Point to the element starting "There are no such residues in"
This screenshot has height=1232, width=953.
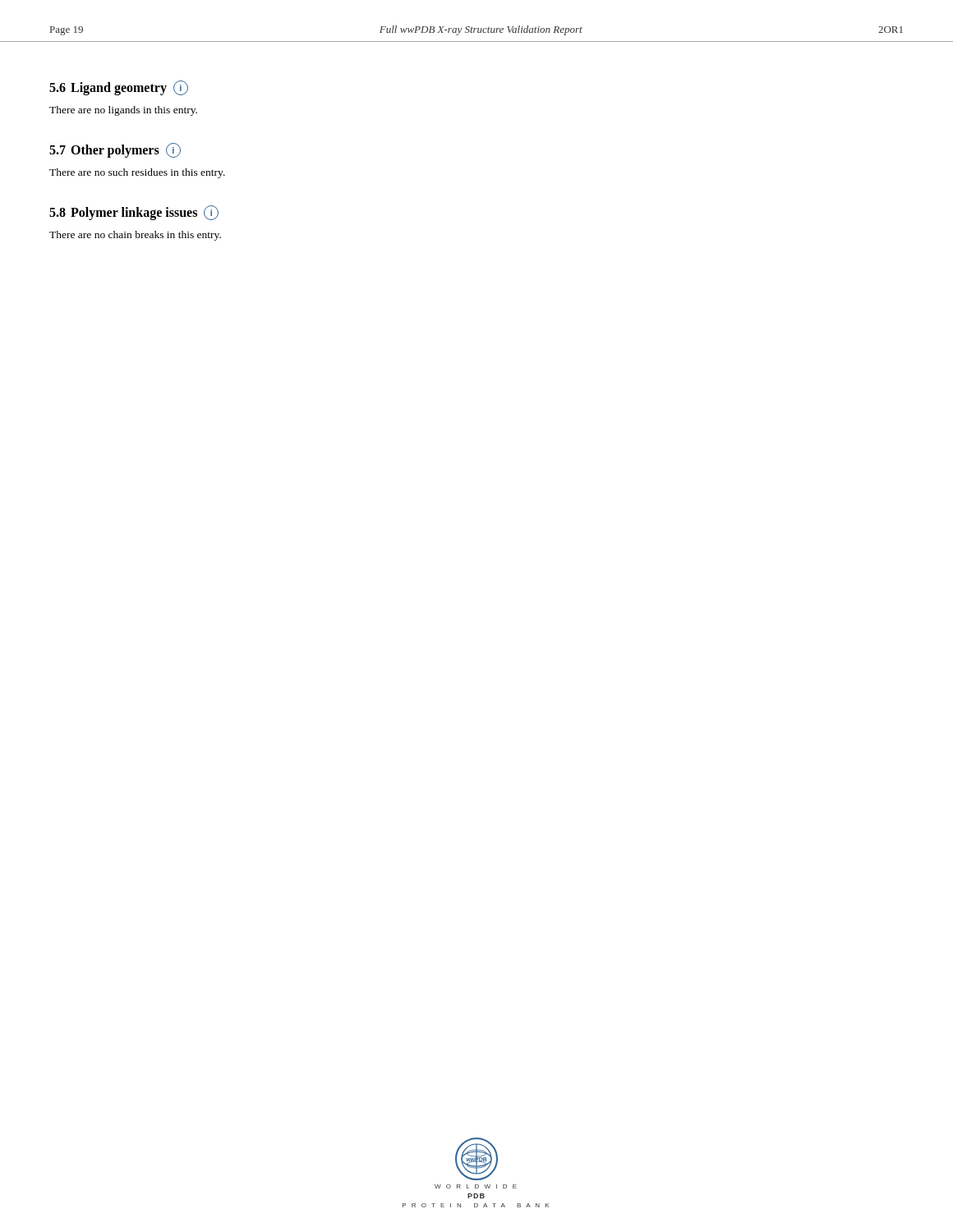click(x=137, y=172)
